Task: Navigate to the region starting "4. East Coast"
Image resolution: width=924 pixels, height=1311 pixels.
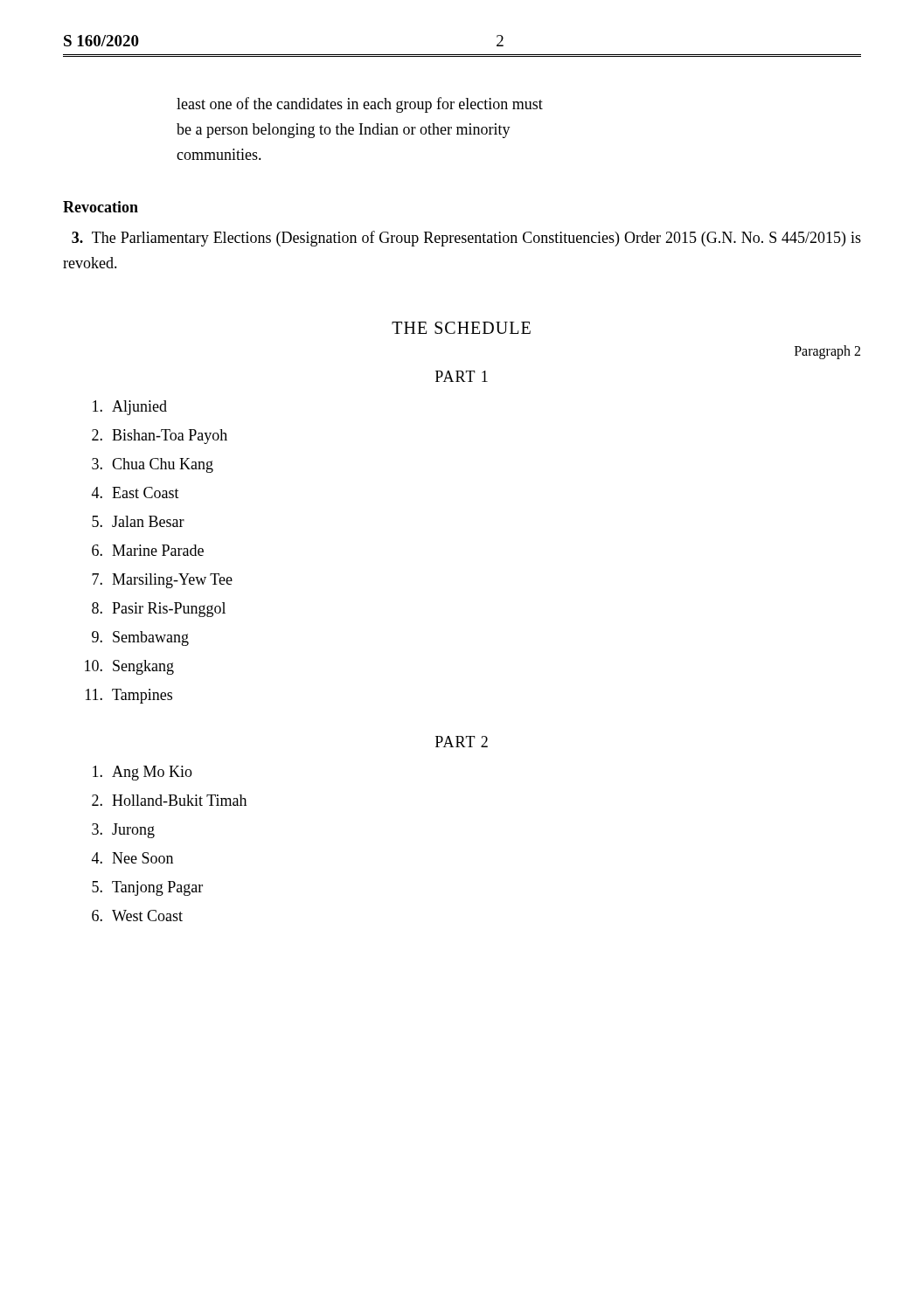Action: (x=135, y=492)
